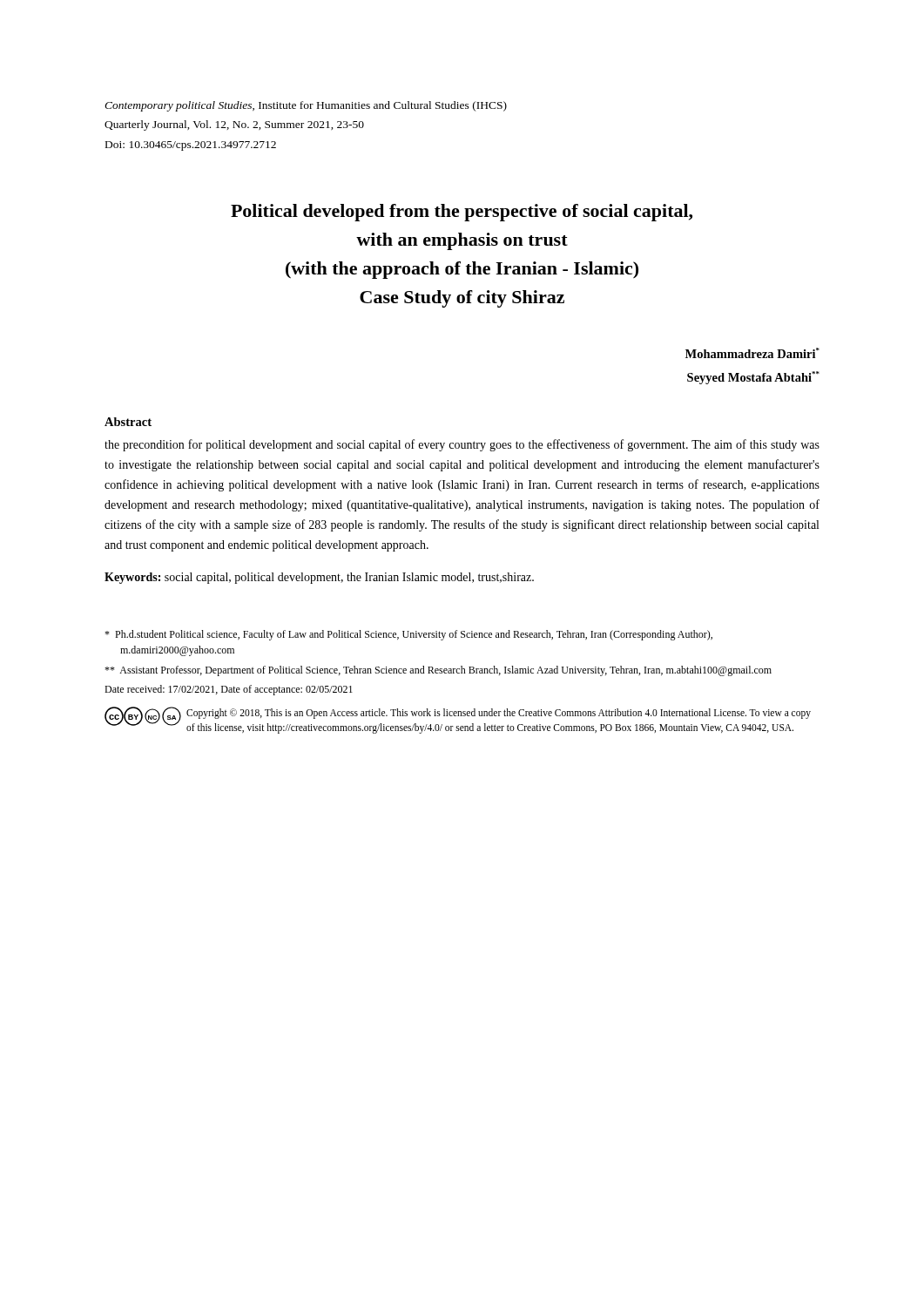Click on the text block that reads "Keywords: social capital,"

point(320,578)
